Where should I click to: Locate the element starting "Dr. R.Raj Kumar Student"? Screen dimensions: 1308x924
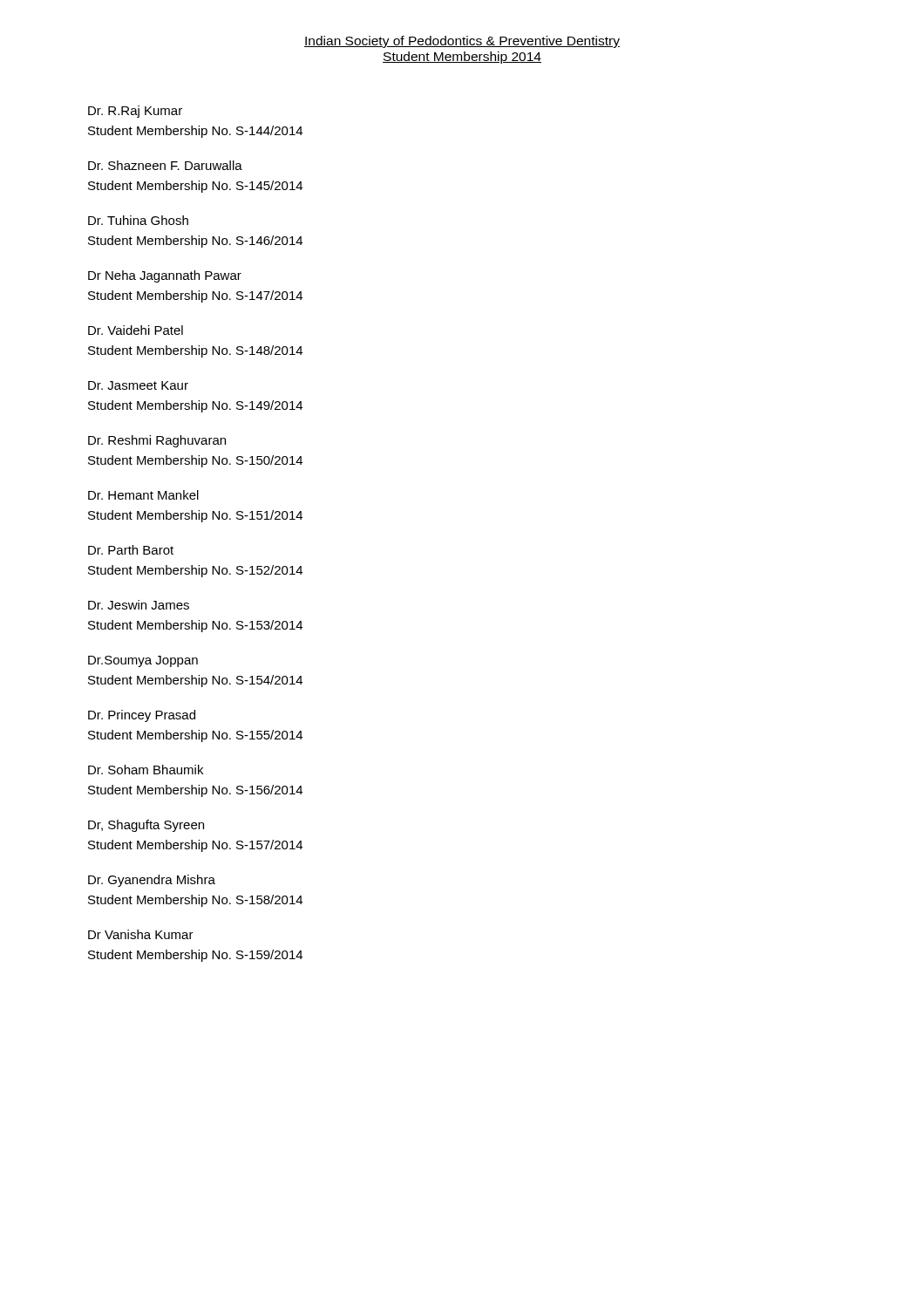(135, 112)
